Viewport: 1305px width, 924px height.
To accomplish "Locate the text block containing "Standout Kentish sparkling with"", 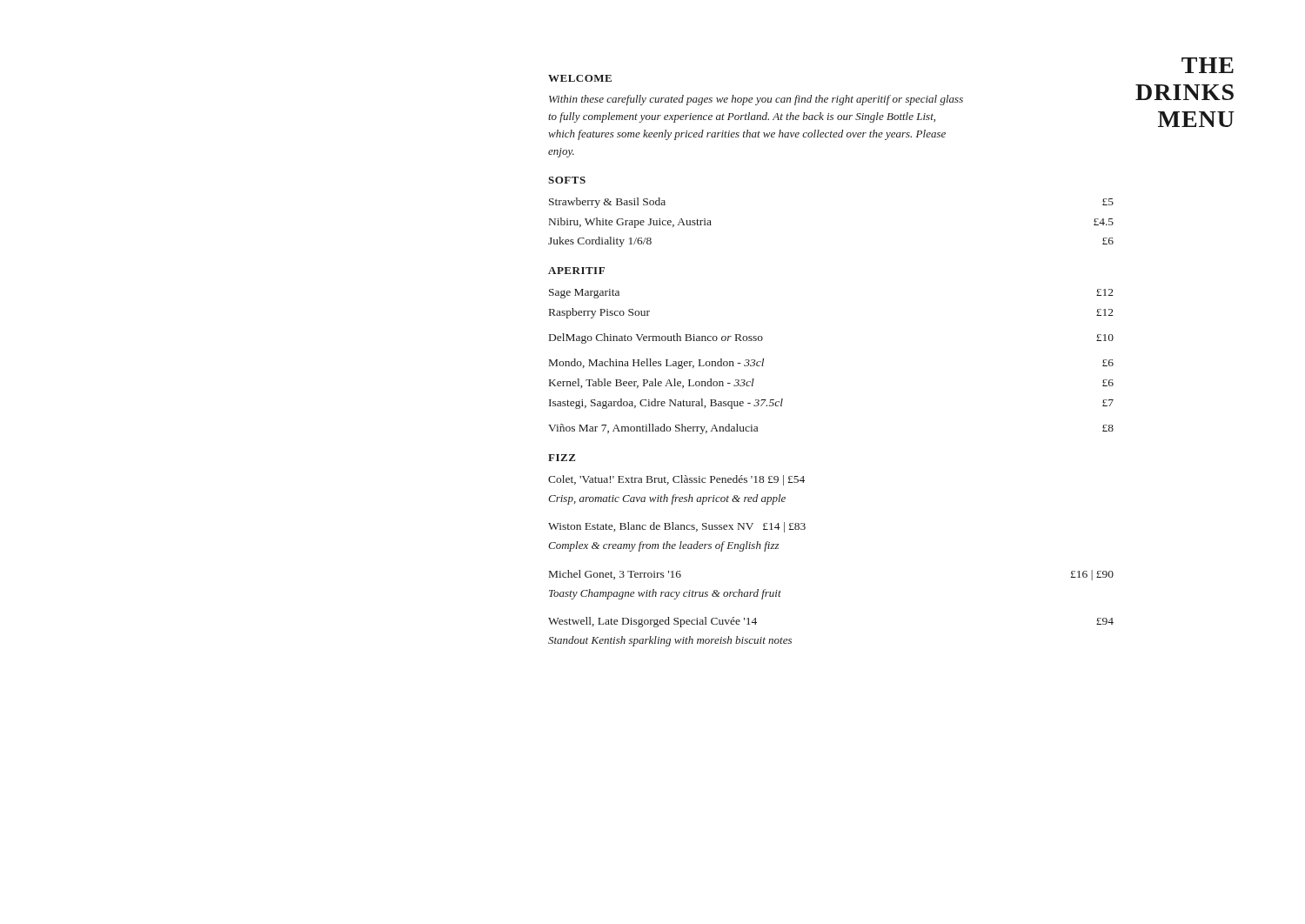I will (670, 640).
